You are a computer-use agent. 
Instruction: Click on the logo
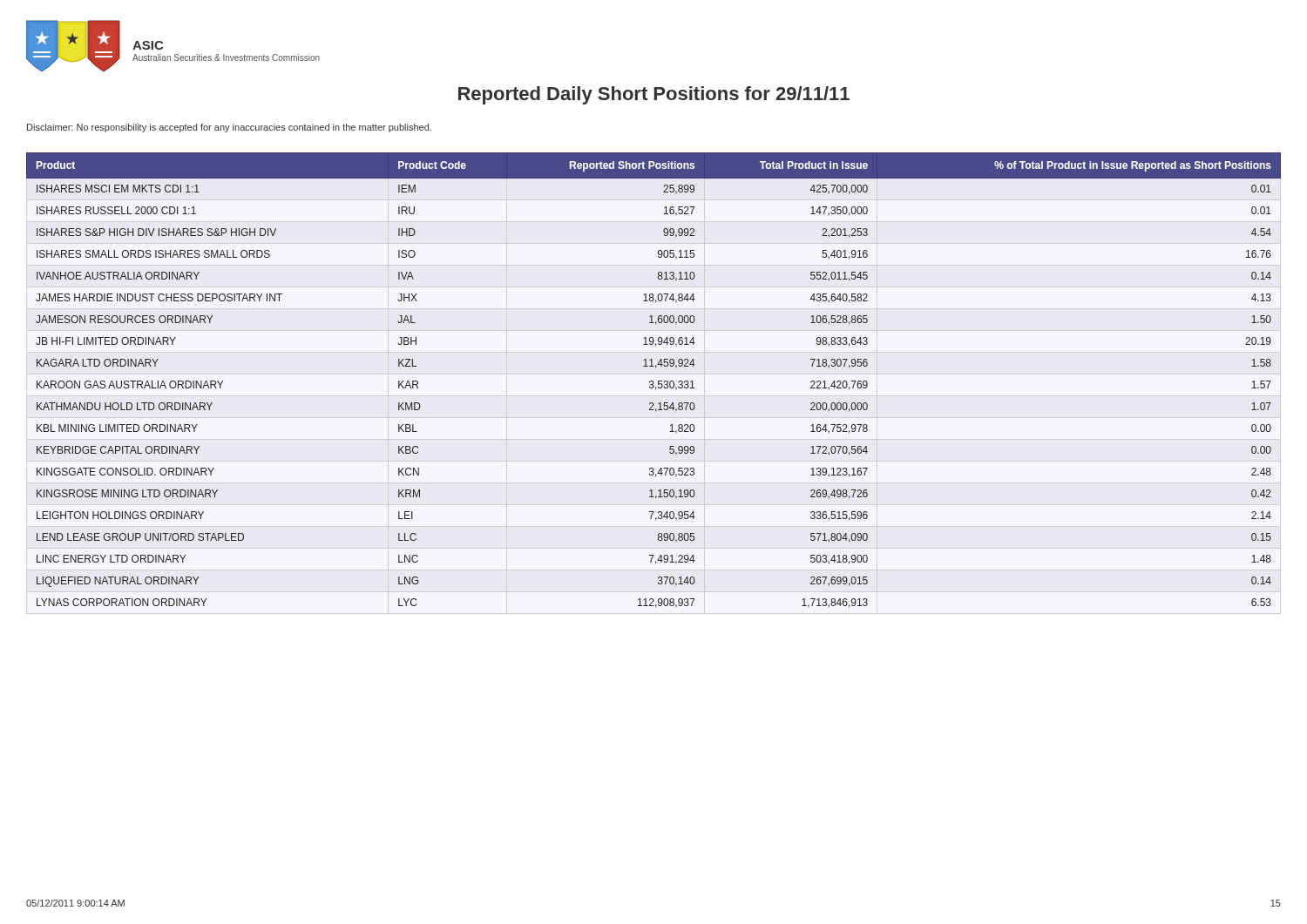pyautogui.click(x=173, y=50)
